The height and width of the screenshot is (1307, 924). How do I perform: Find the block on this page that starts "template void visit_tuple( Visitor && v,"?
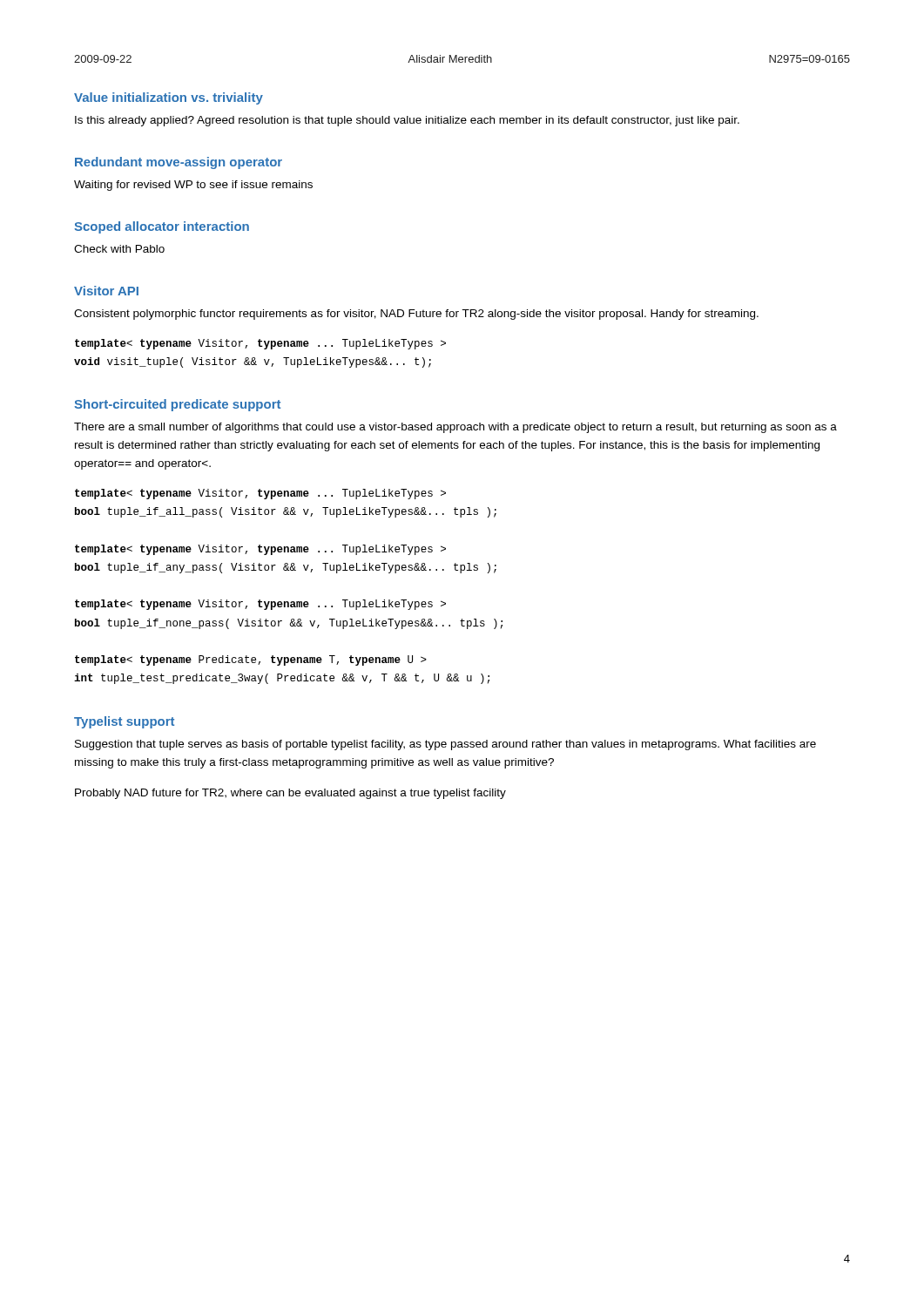pos(260,353)
